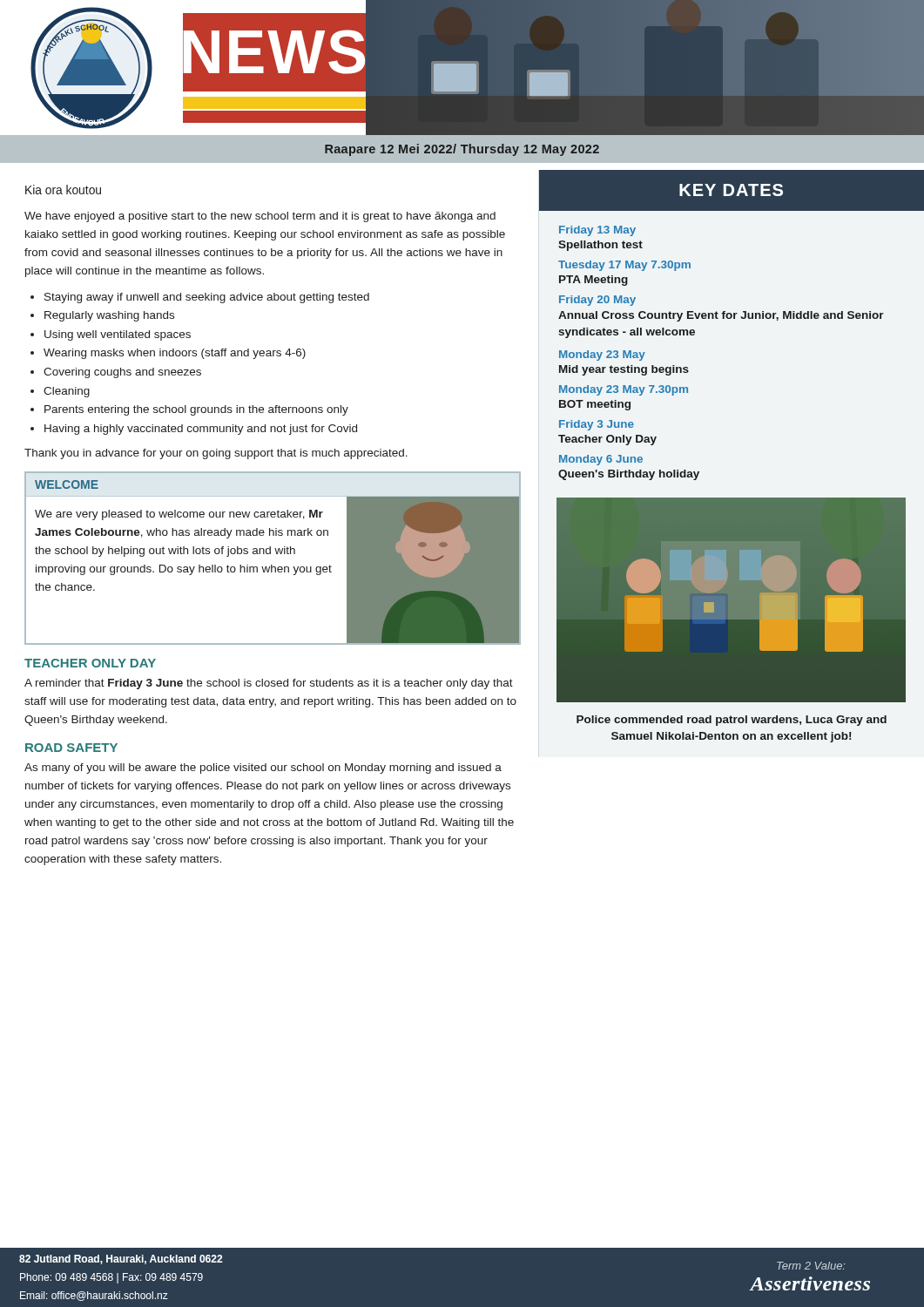Locate the block starting "We have enjoyed a positive start"
Image resolution: width=924 pixels, height=1307 pixels.
point(265,243)
